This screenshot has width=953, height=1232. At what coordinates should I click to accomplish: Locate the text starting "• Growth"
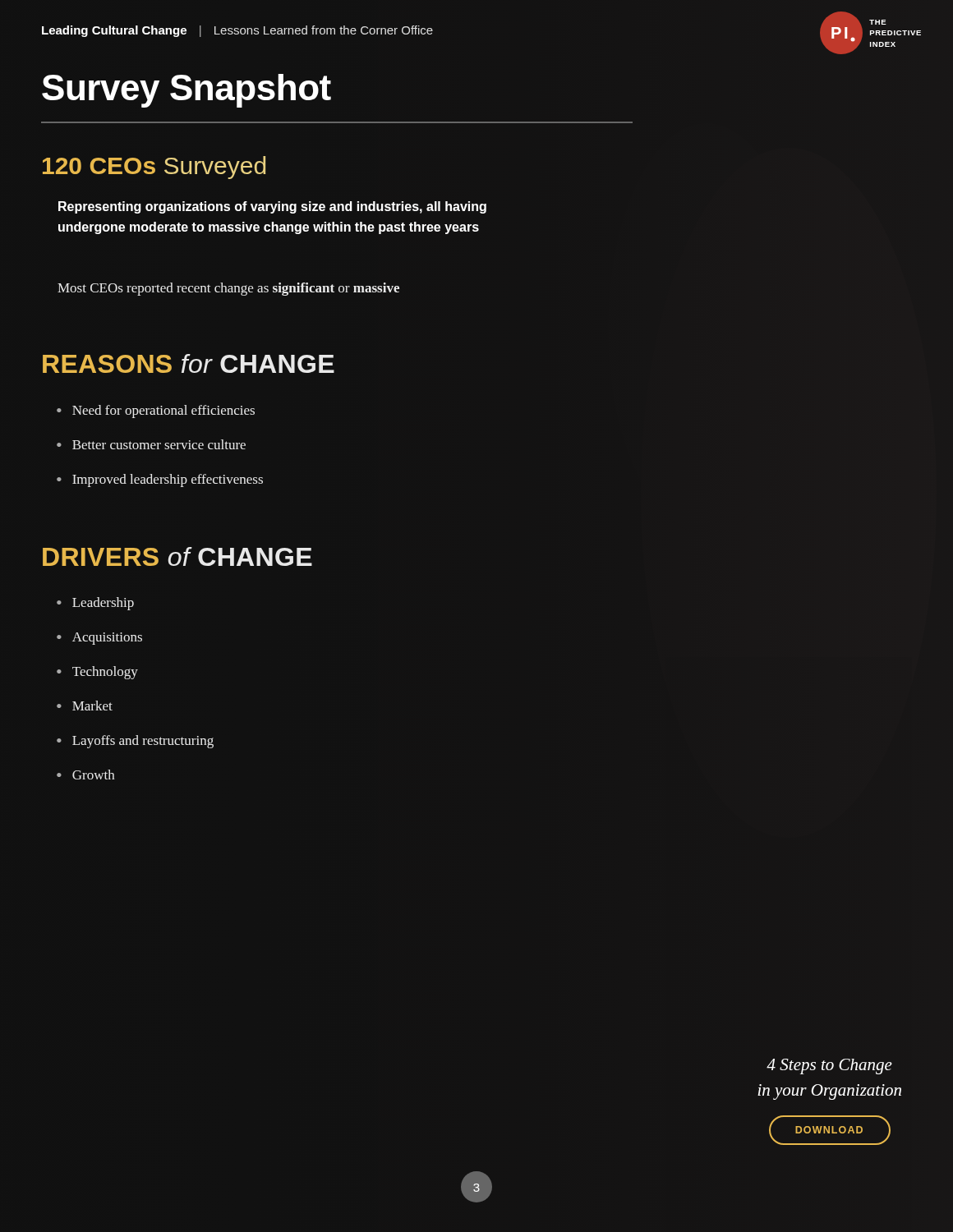point(85,775)
